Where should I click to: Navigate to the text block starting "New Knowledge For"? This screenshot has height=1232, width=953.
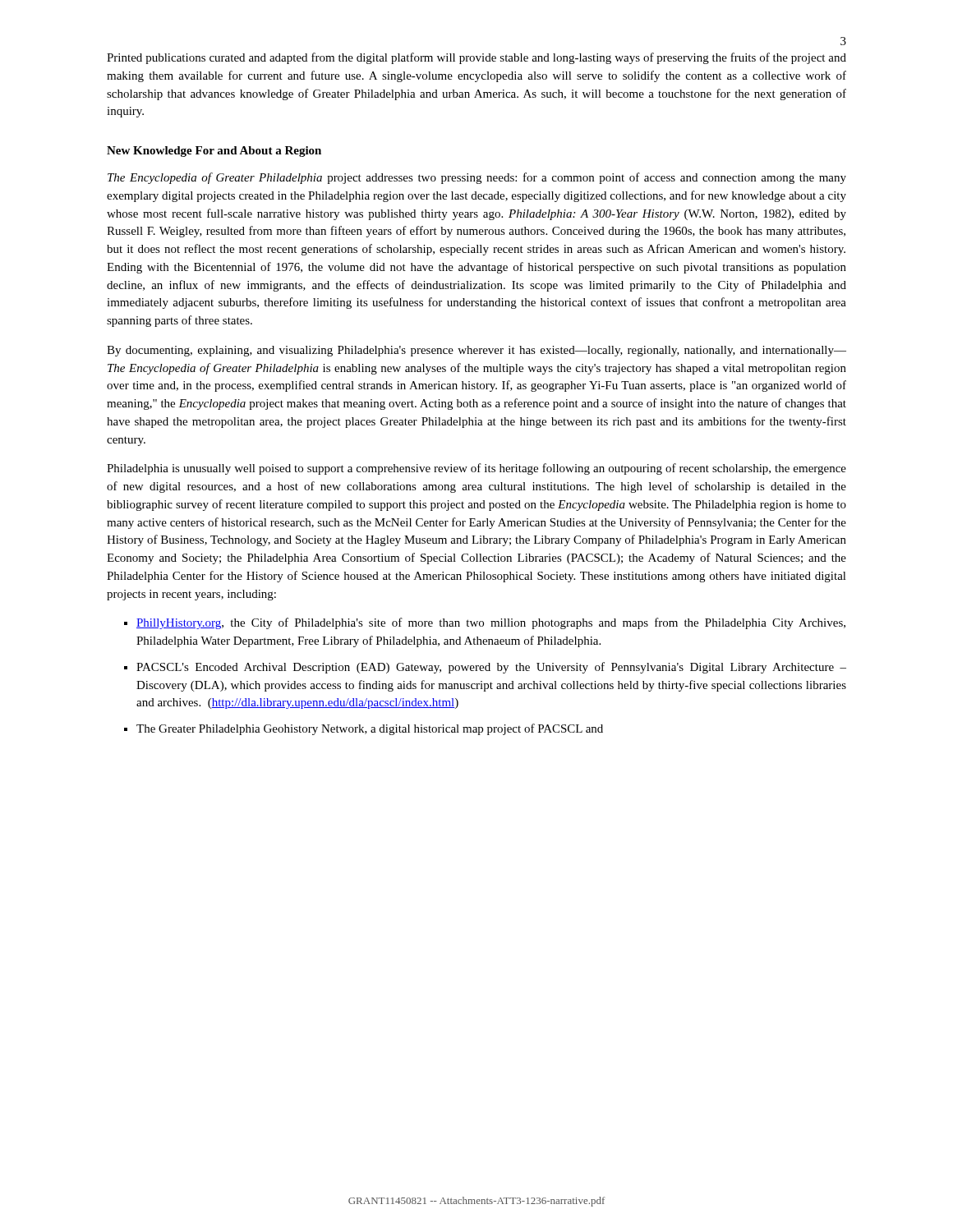tap(214, 150)
